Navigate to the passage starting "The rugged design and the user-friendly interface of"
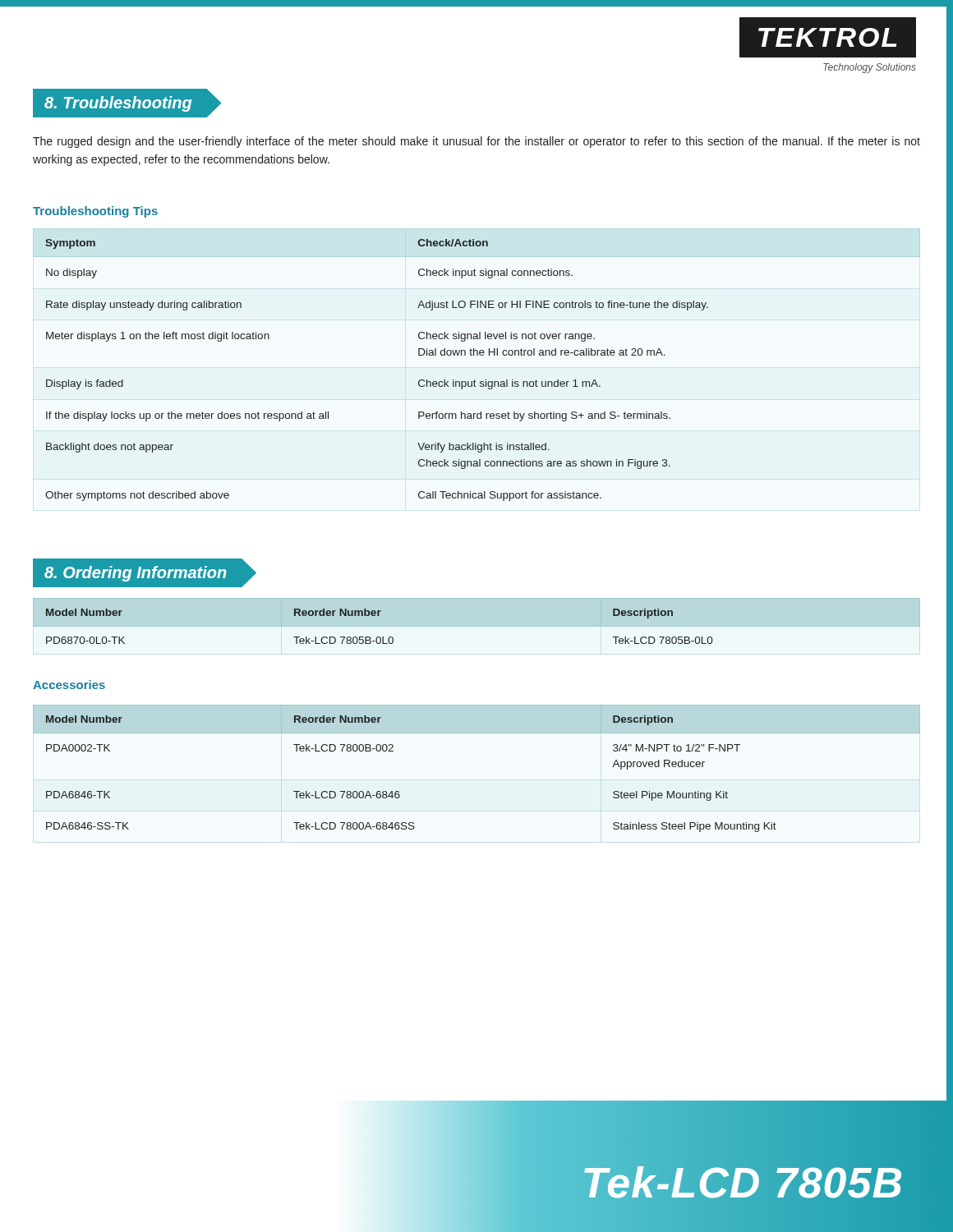The image size is (953, 1232). tap(476, 150)
